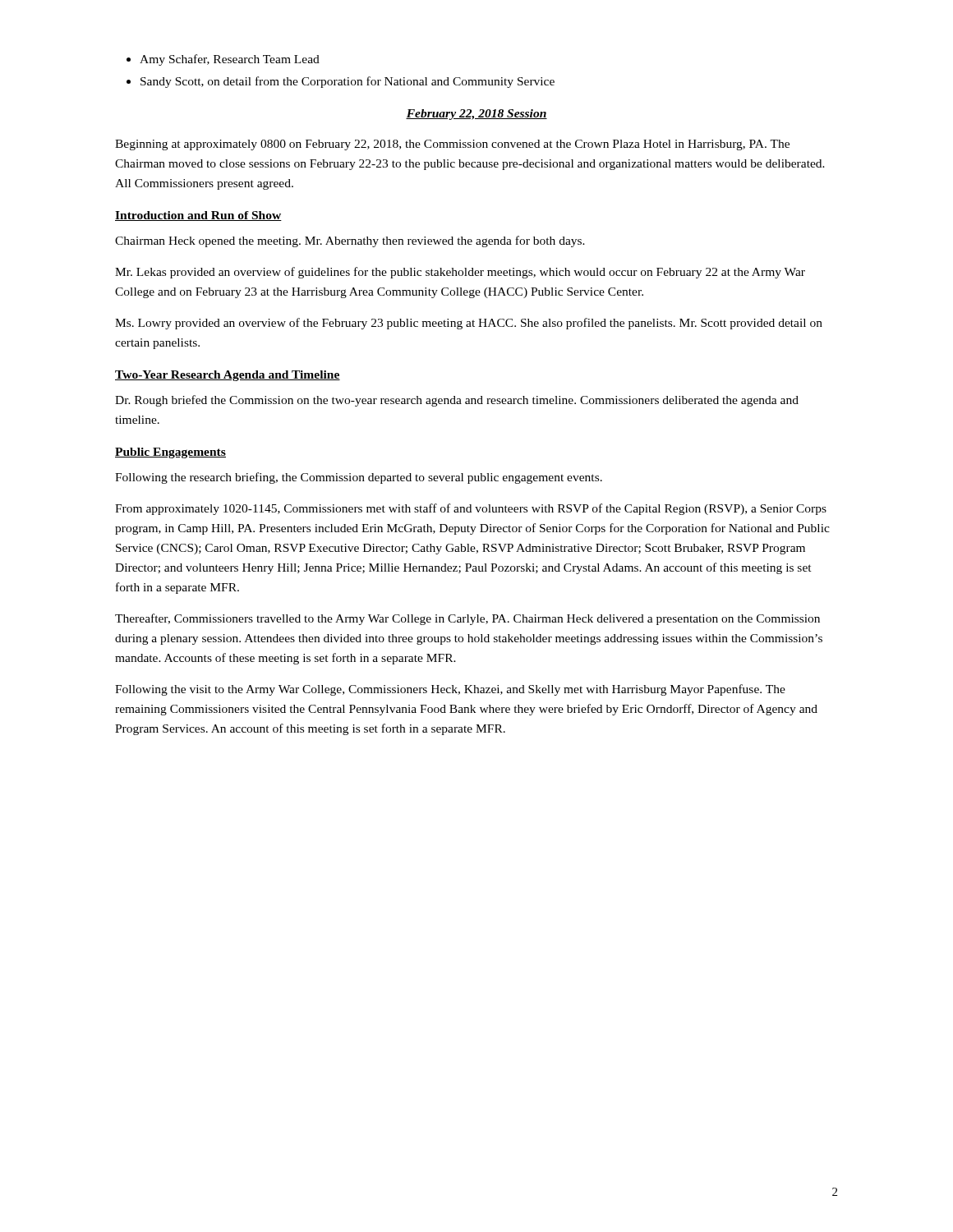
Task: Click on the text block with the text "Following the research briefing,"
Action: coord(359,476)
